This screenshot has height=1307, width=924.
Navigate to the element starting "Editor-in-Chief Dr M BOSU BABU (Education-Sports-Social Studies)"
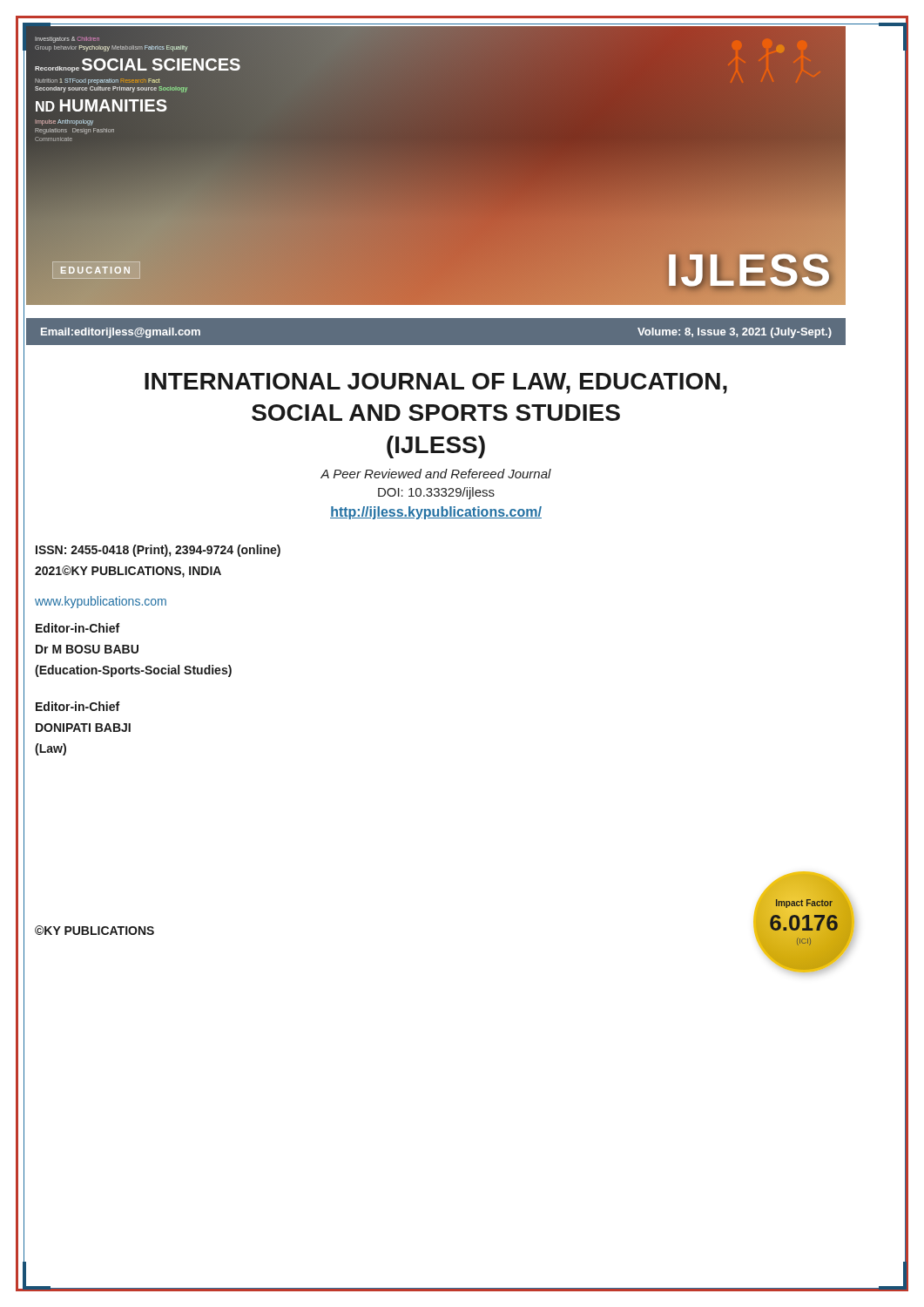pyautogui.click(x=133, y=649)
